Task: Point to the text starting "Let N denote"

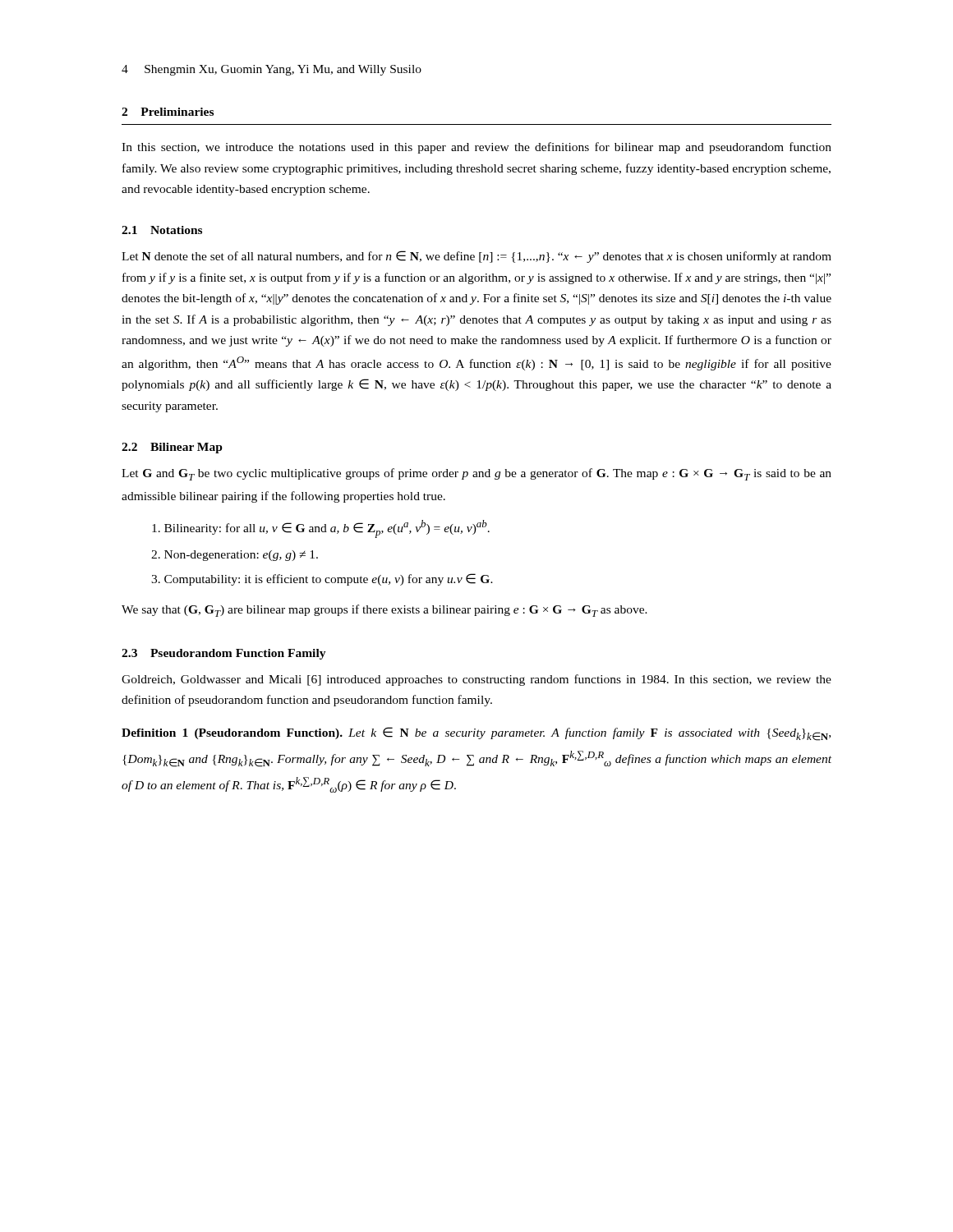Action: (x=476, y=331)
